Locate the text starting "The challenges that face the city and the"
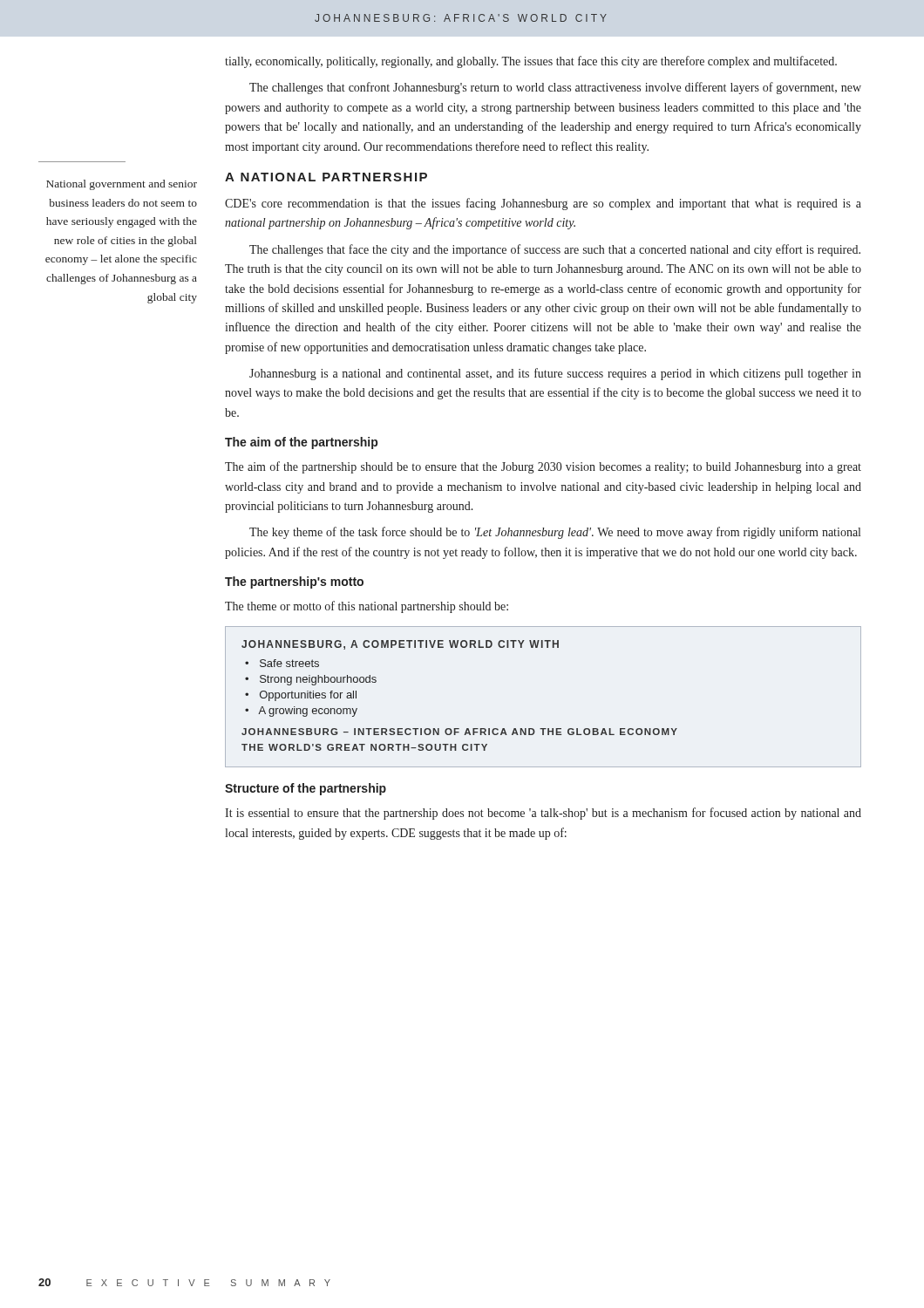 point(543,298)
